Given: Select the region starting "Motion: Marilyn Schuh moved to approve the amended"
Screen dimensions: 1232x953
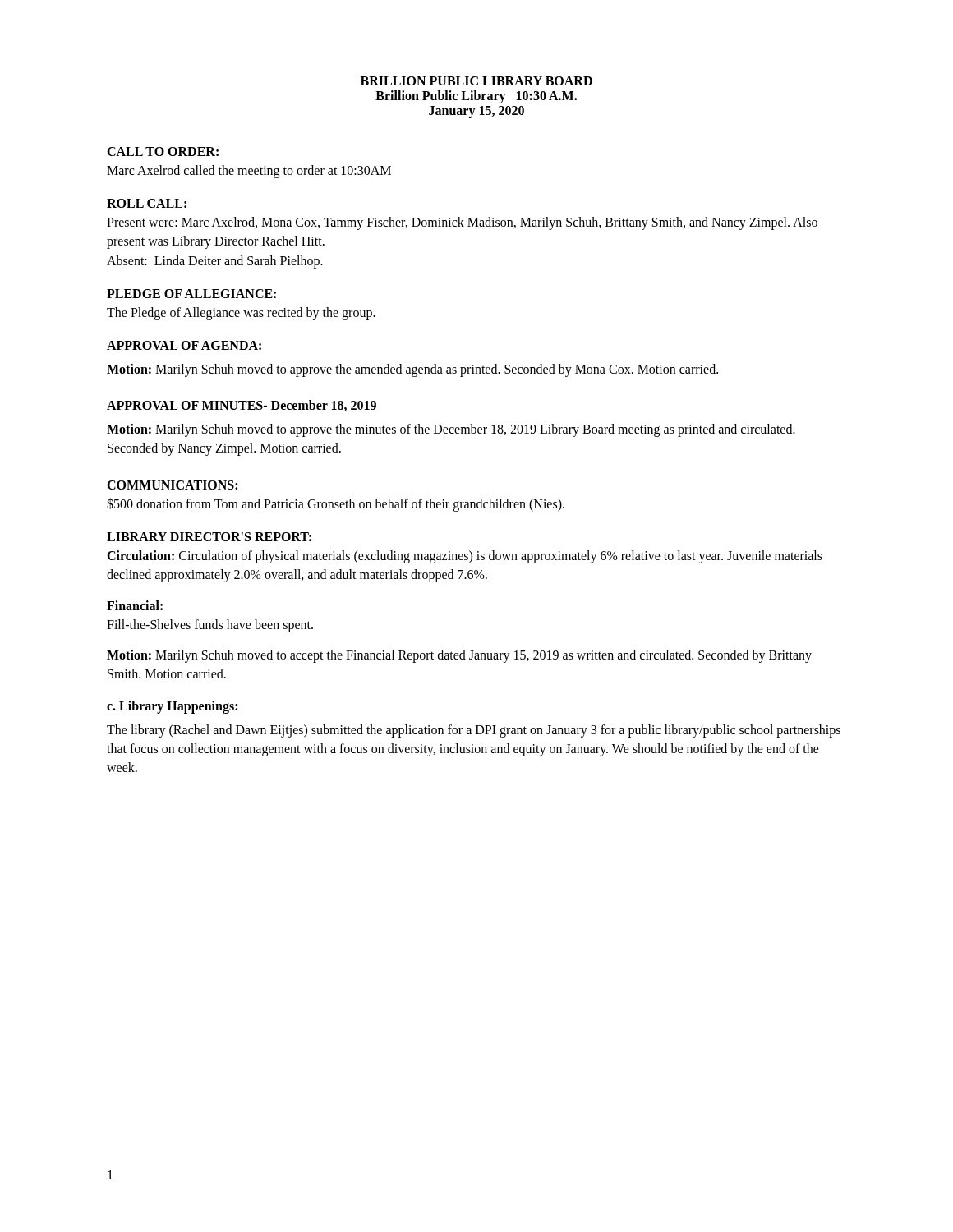Looking at the screenshot, I should point(413,369).
